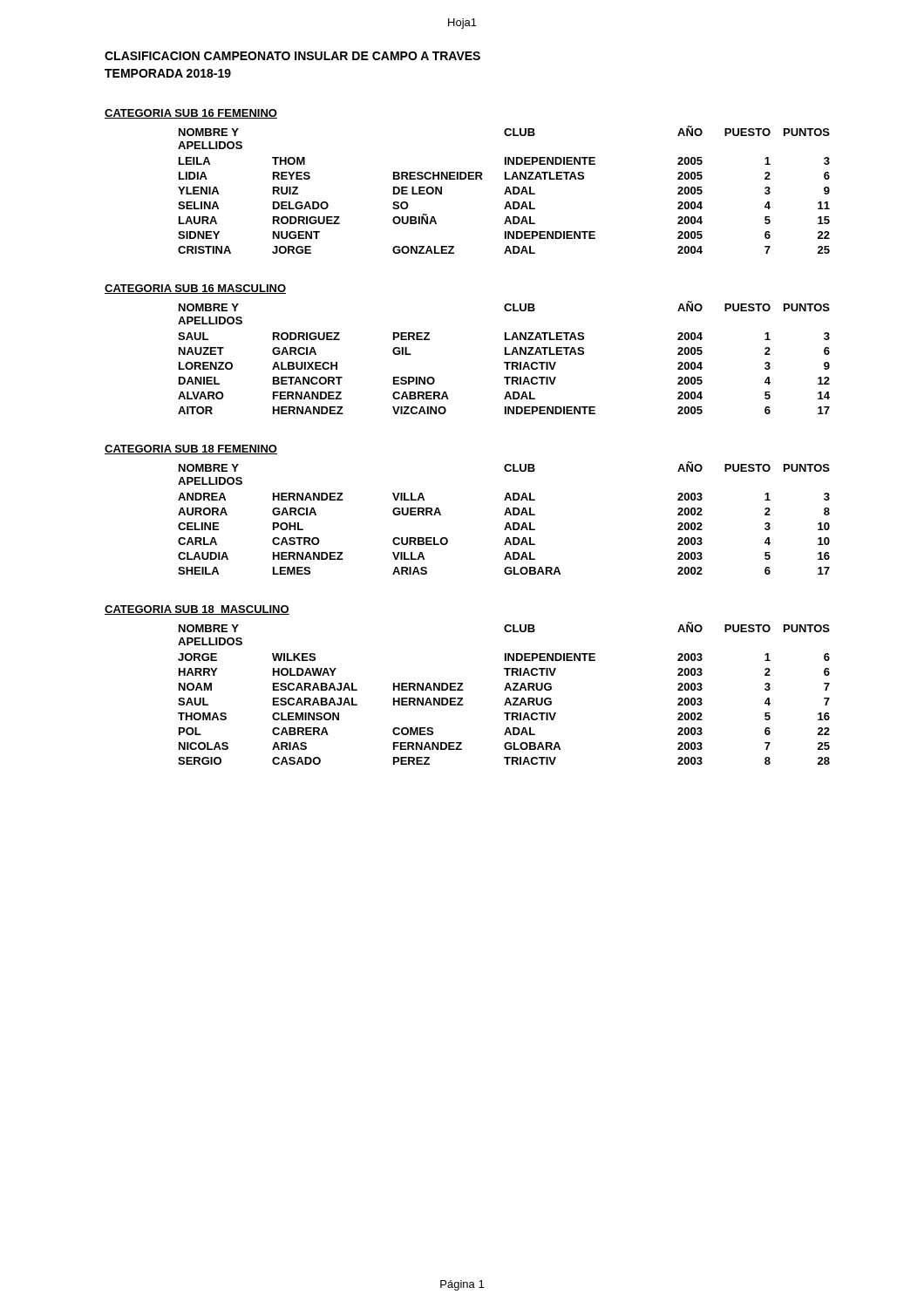Select the passage starting "CATEGORIA SUB 16 MASCULINO"
The image size is (924, 1308).
[195, 288]
